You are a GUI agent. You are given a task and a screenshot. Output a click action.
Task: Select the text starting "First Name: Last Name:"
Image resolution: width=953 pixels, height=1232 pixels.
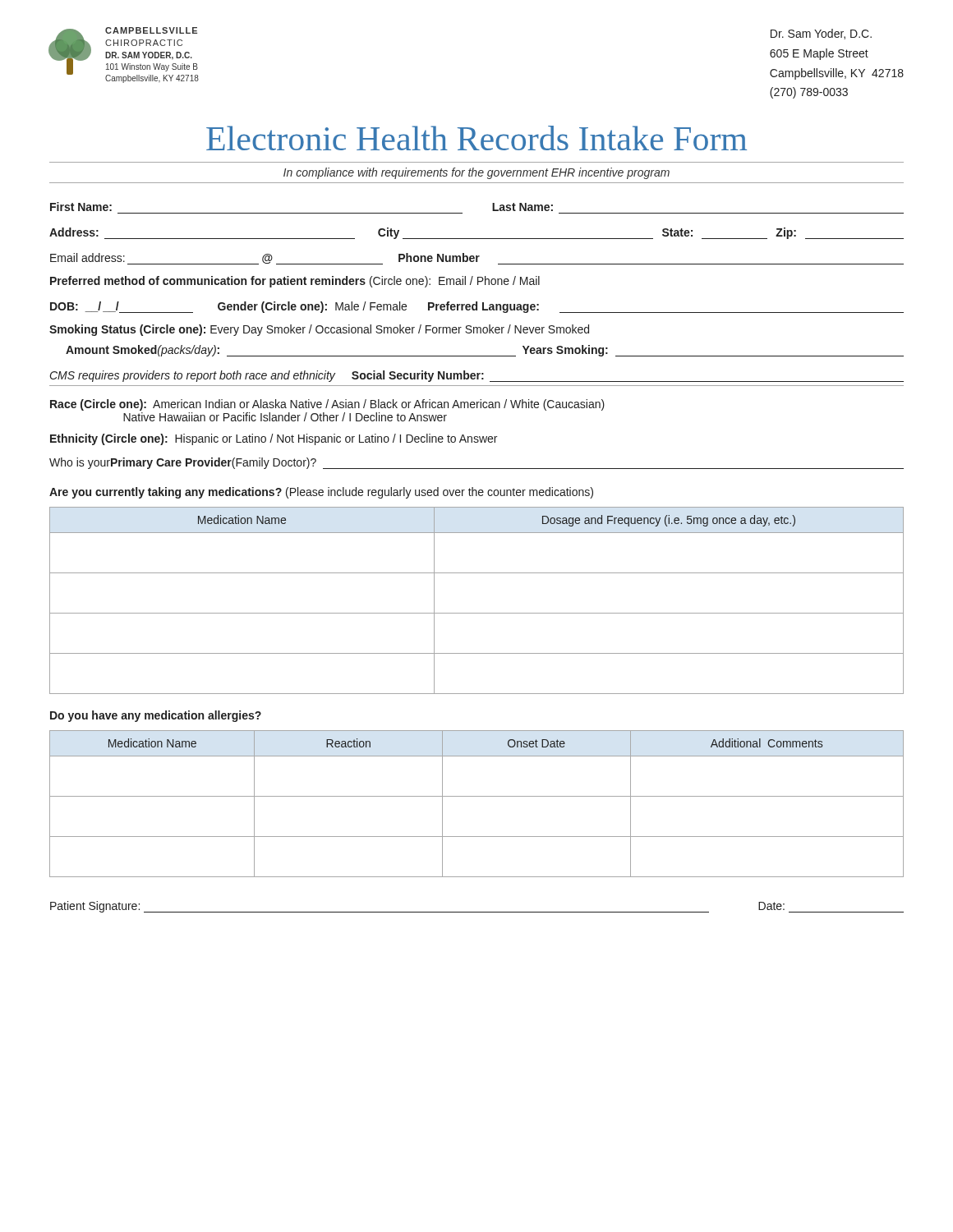pos(85,207)
